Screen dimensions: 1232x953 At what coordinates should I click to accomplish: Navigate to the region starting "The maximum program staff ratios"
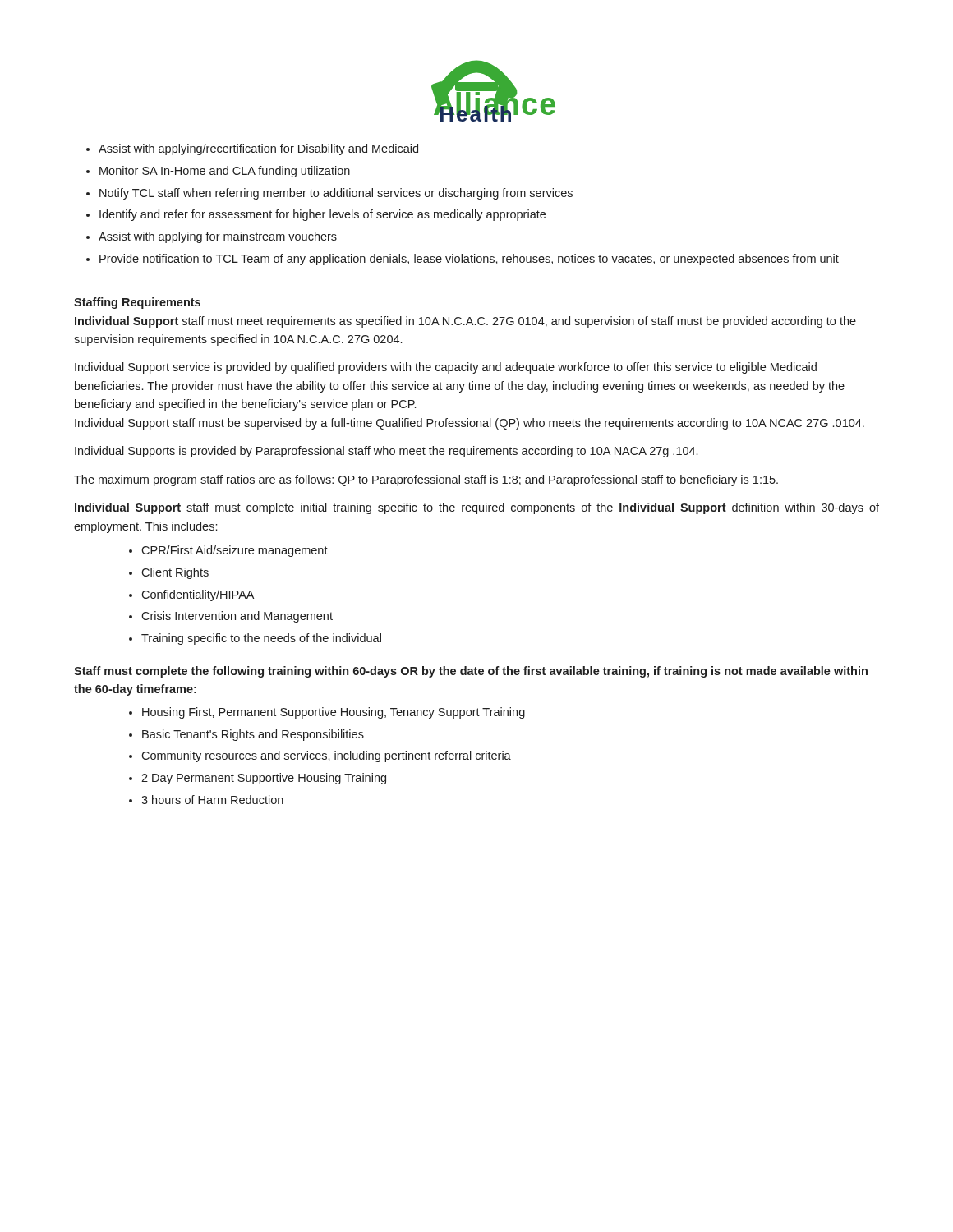(426, 479)
